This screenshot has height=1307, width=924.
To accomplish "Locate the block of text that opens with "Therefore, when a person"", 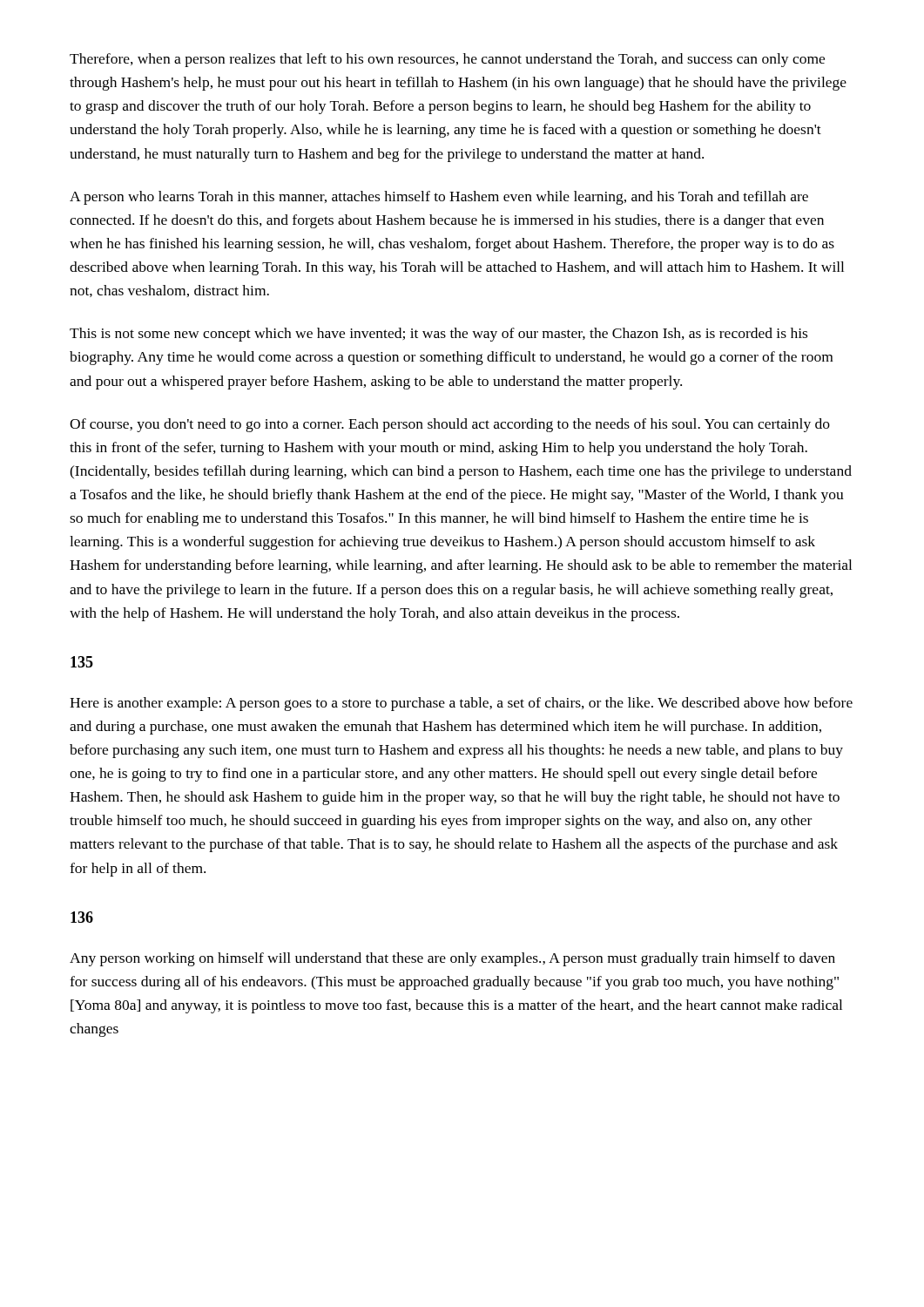I will (458, 106).
